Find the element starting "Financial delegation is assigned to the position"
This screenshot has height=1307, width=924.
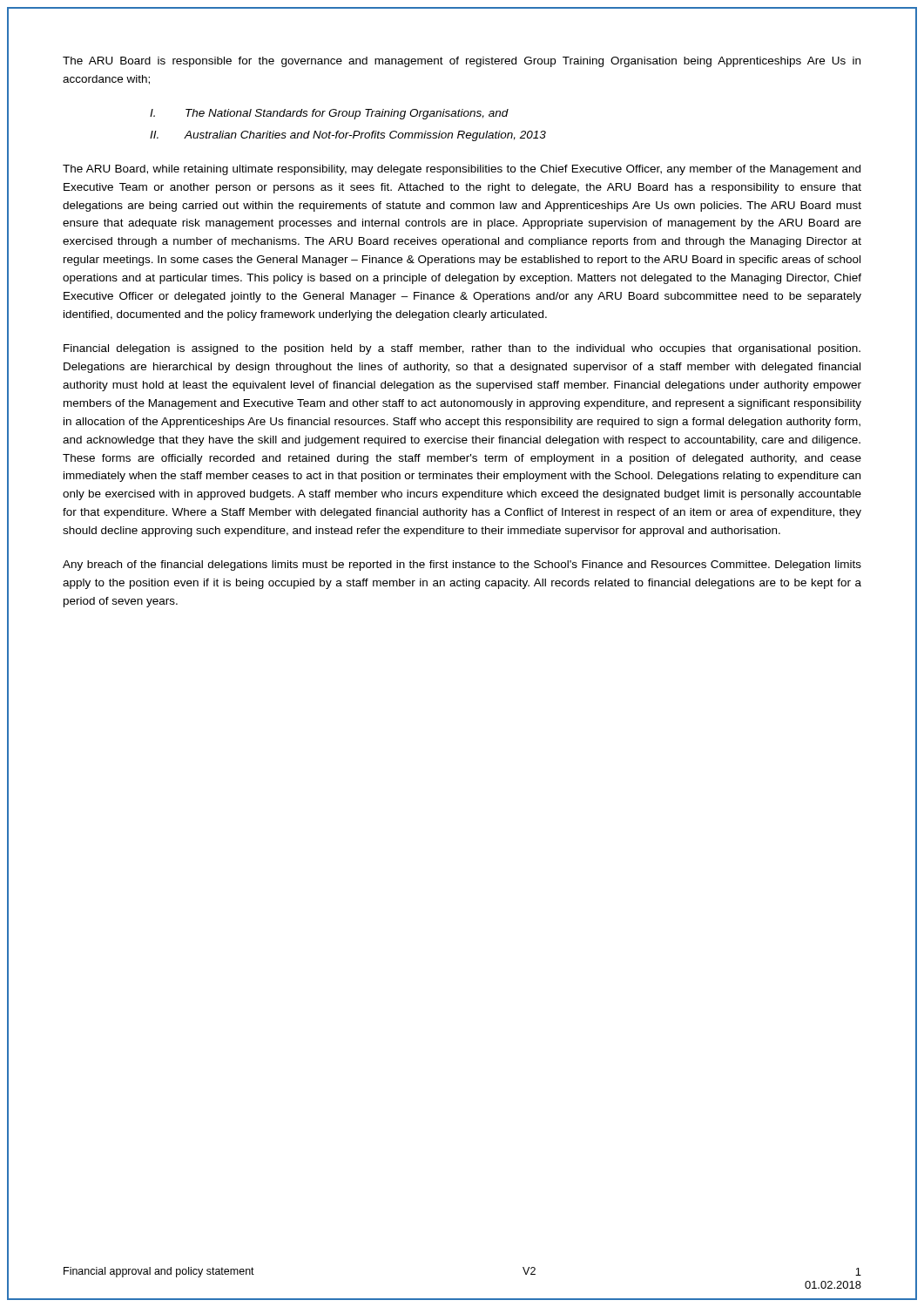[462, 439]
